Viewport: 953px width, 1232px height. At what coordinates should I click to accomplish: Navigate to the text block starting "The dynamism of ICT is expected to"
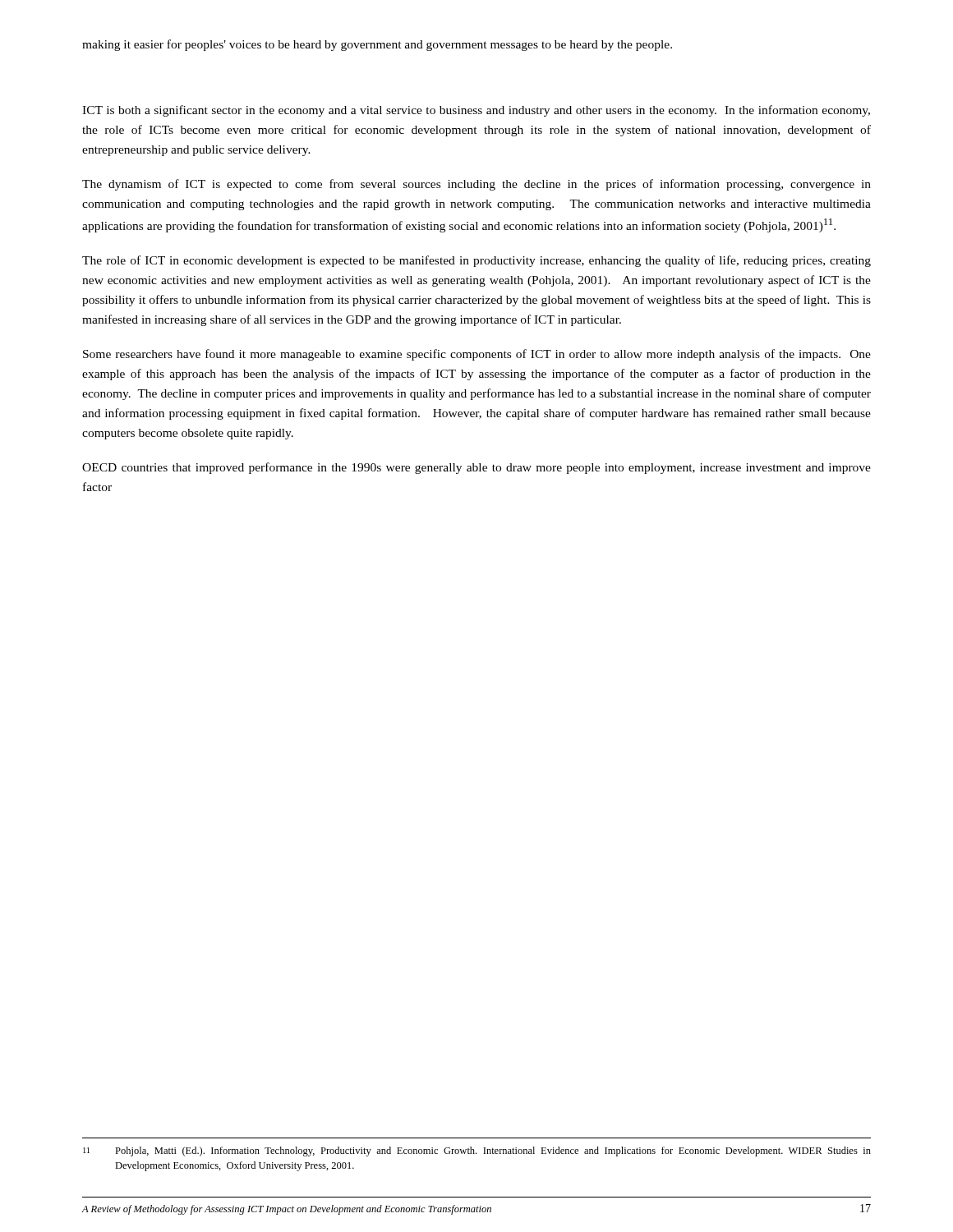pos(476,205)
